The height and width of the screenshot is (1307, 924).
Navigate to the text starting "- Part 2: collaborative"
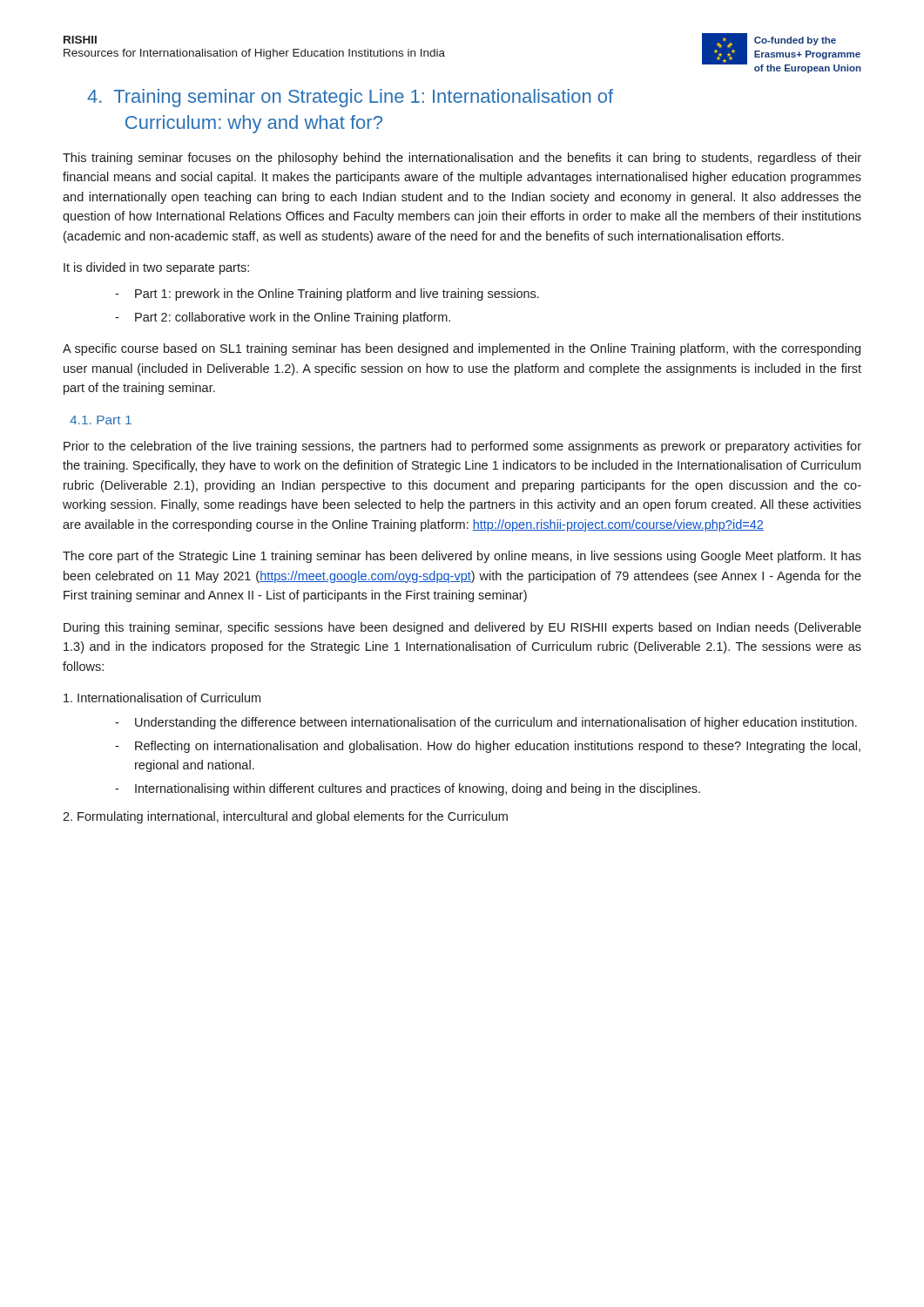point(283,317)
